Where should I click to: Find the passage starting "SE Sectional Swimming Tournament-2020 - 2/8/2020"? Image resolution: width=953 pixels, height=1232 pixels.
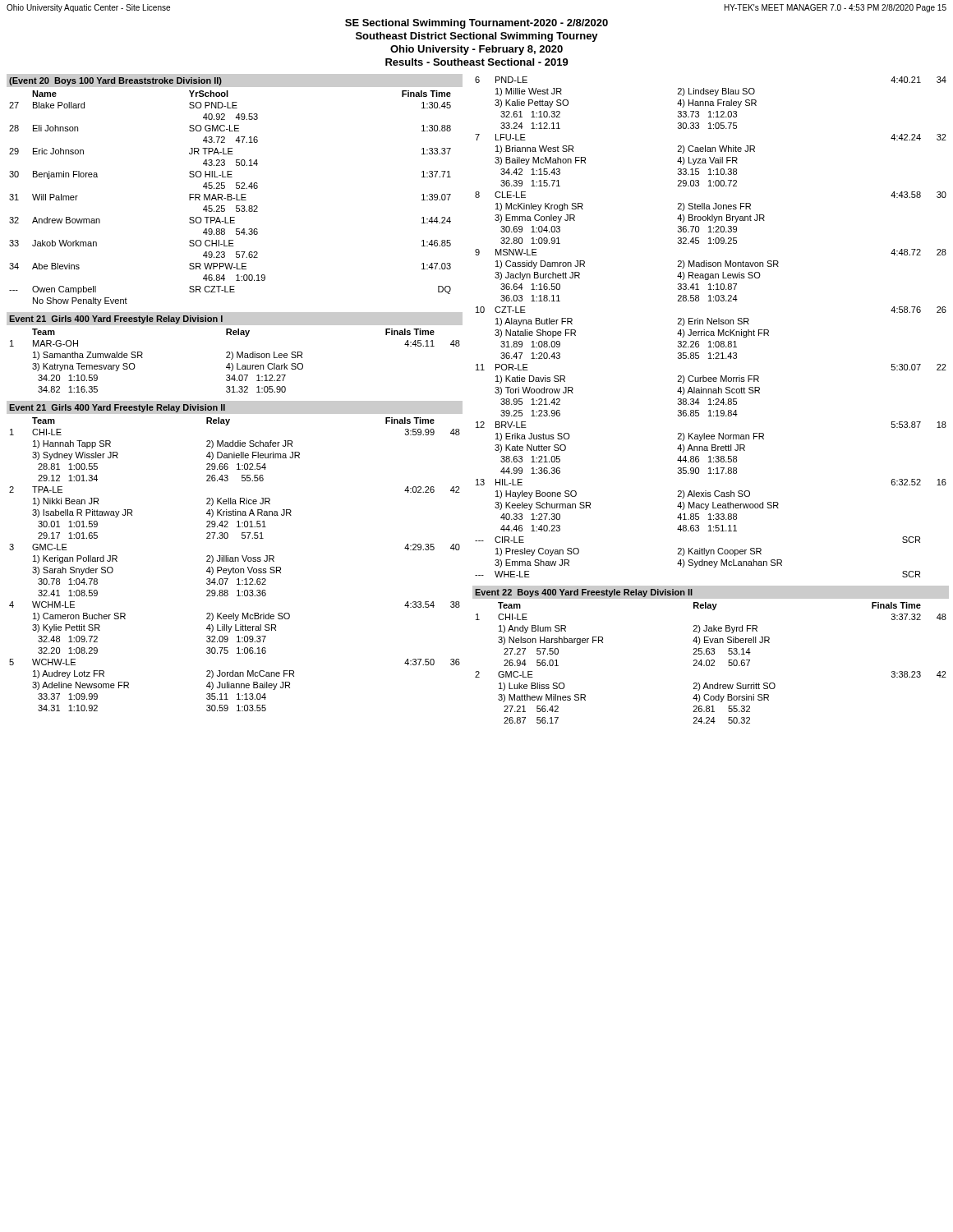tap(476, 23)
